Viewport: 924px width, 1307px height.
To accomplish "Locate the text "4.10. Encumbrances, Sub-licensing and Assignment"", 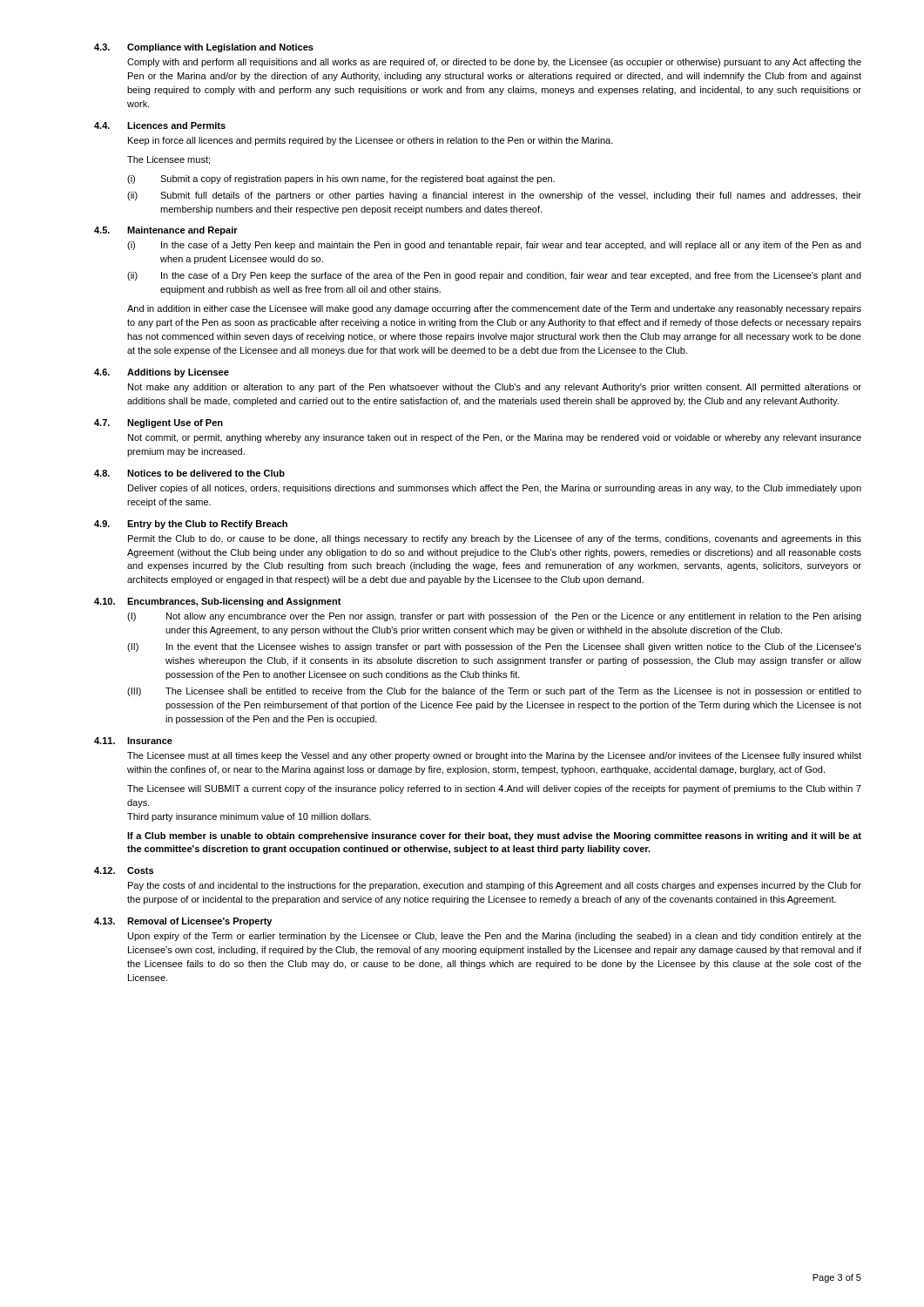I will (x=217, y=601).
